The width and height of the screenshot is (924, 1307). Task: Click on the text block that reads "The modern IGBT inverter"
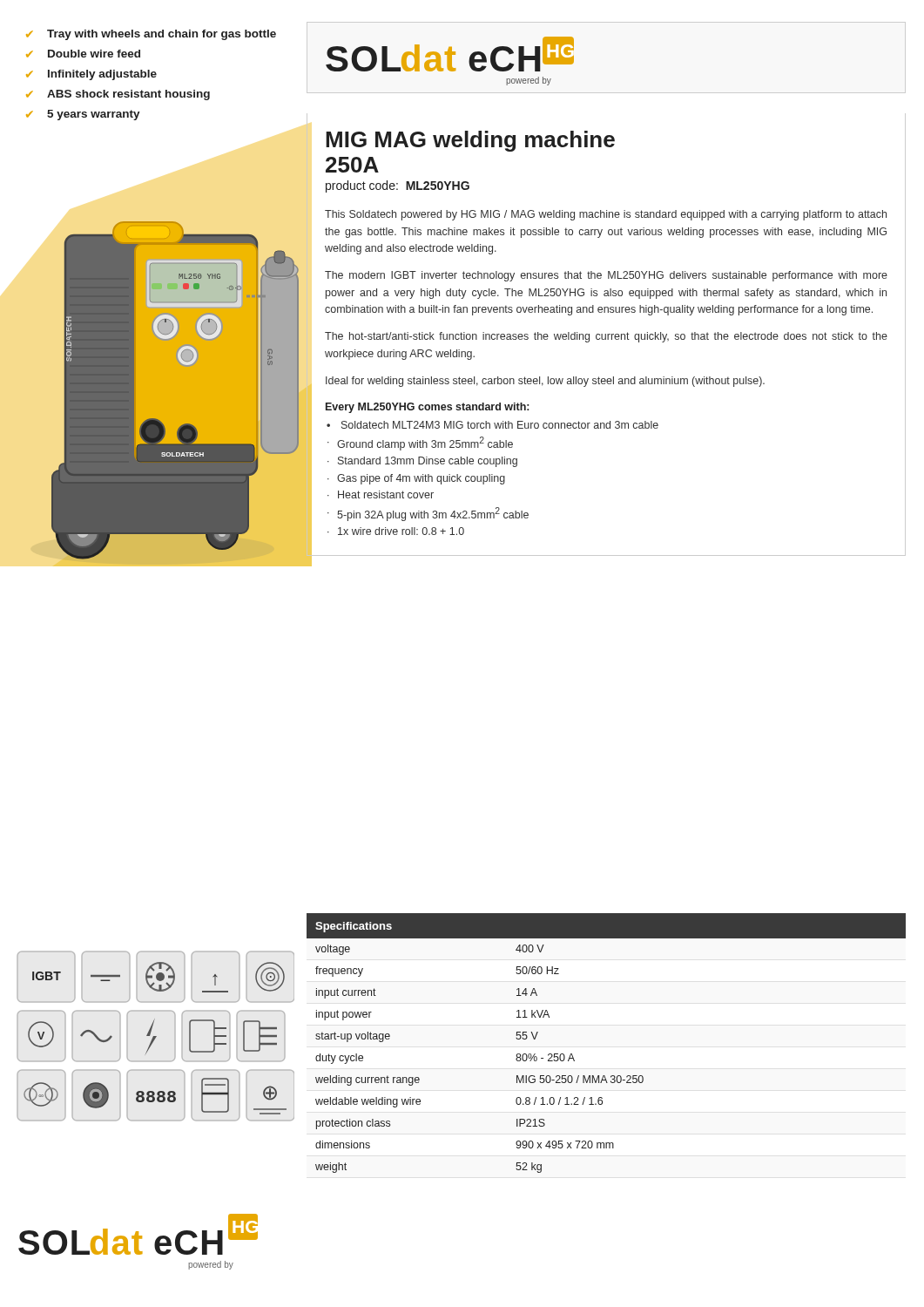pyautogui.click(x=606, y=293)
